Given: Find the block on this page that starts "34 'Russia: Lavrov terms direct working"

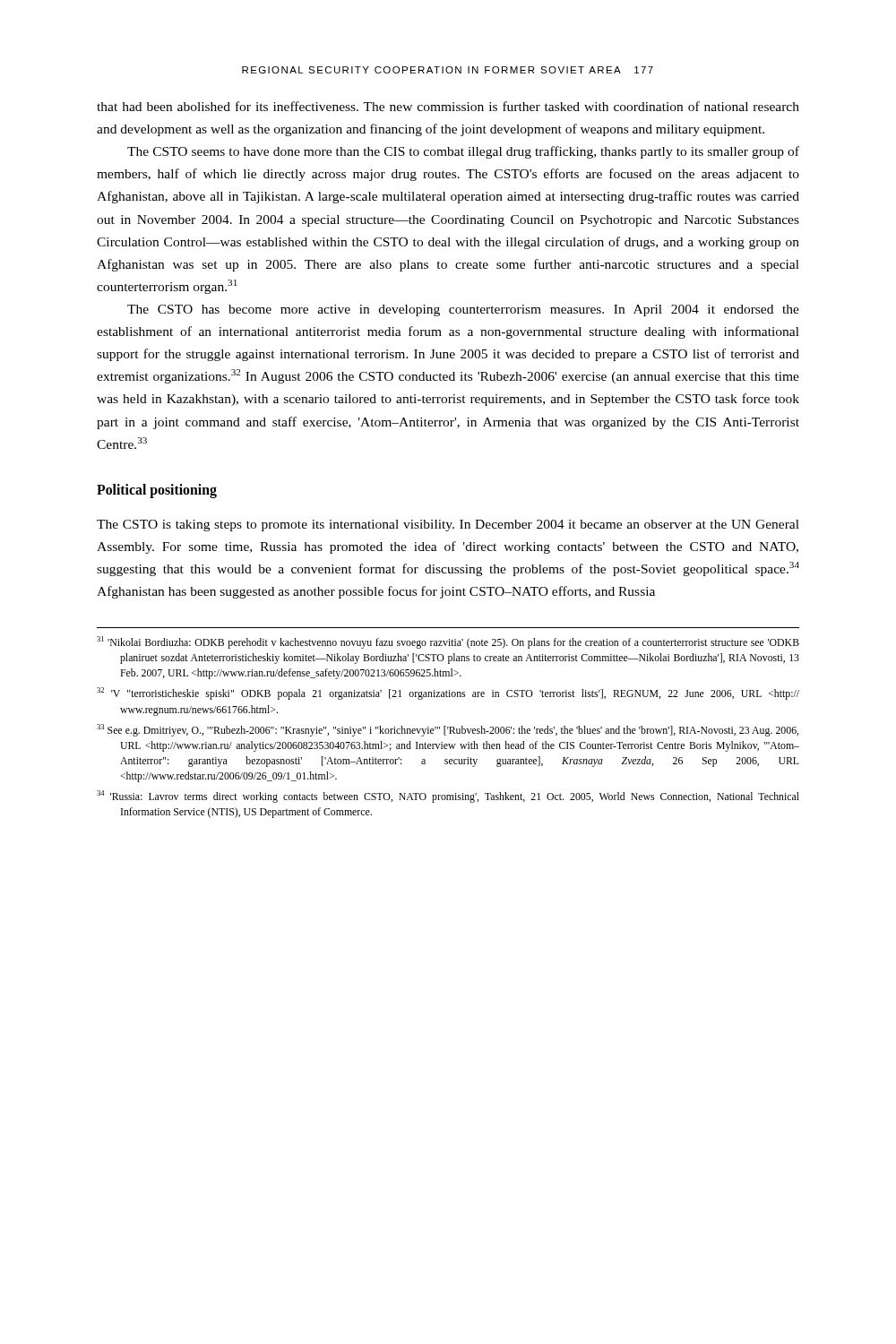Looking at the screenshot, I should (x=448, y=804).
